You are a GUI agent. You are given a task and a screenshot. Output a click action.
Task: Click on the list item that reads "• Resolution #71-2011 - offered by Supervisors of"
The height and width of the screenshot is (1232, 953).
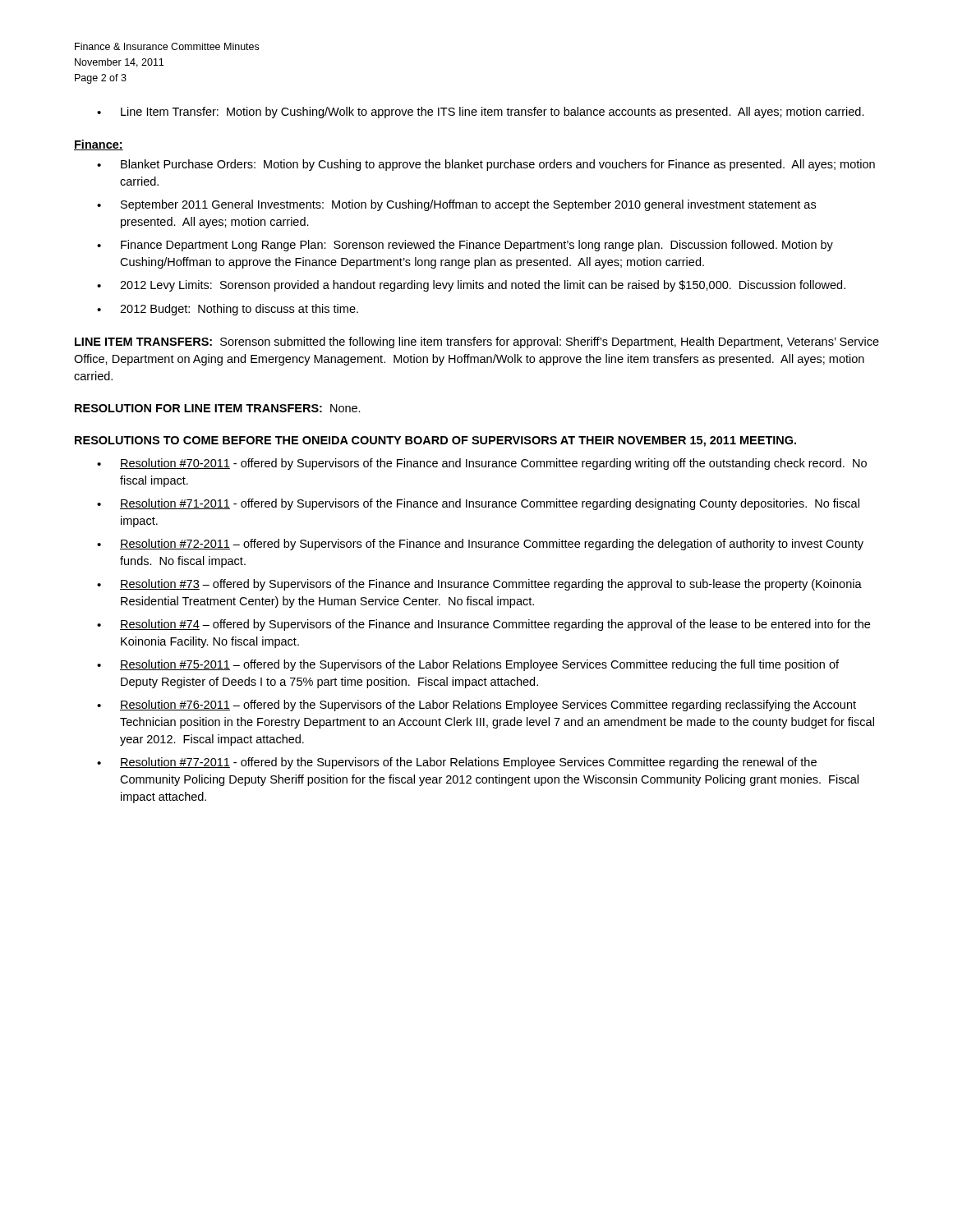[488, 513]
